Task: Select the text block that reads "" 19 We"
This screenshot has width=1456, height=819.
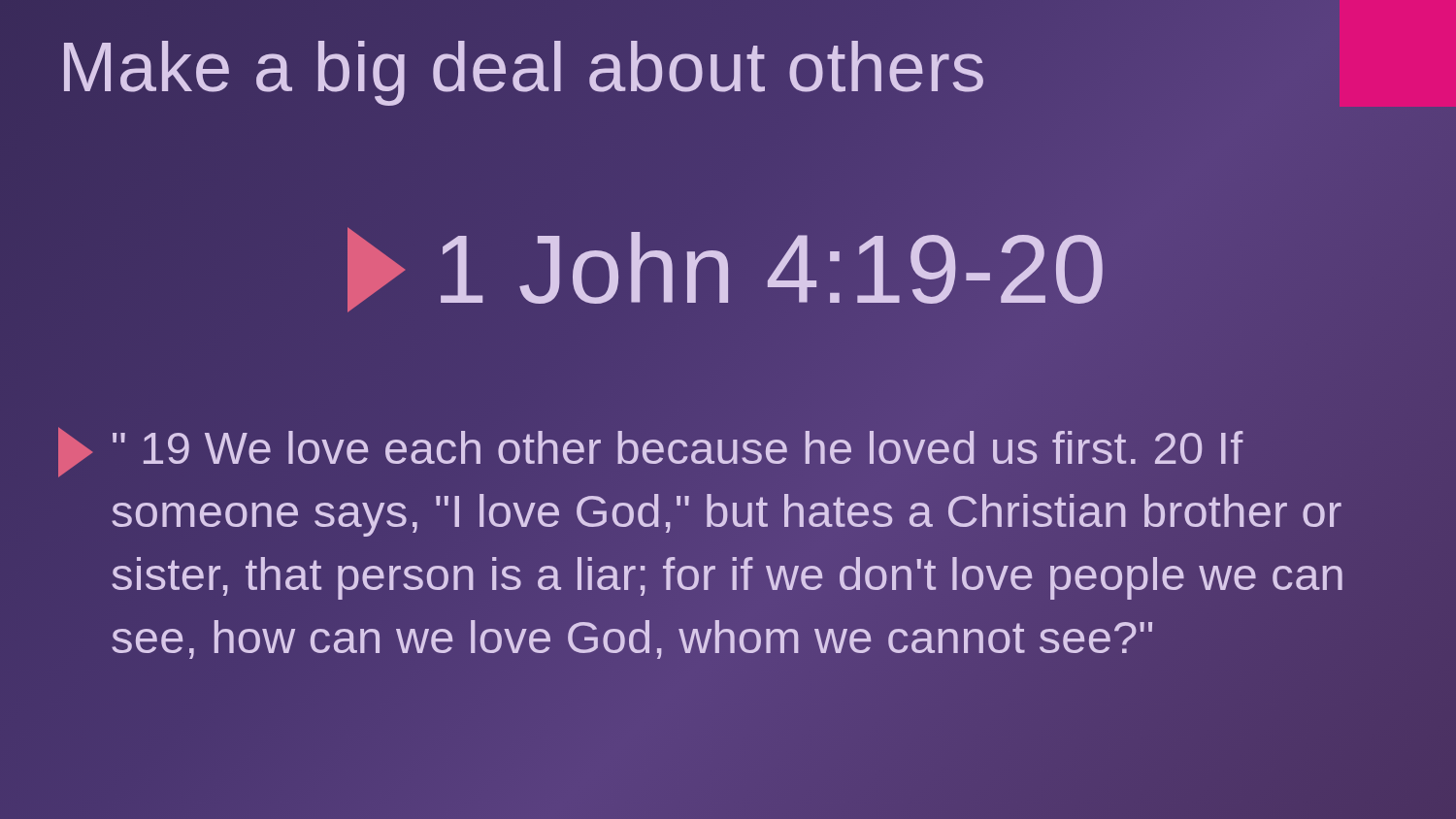Action: [728, 543]
